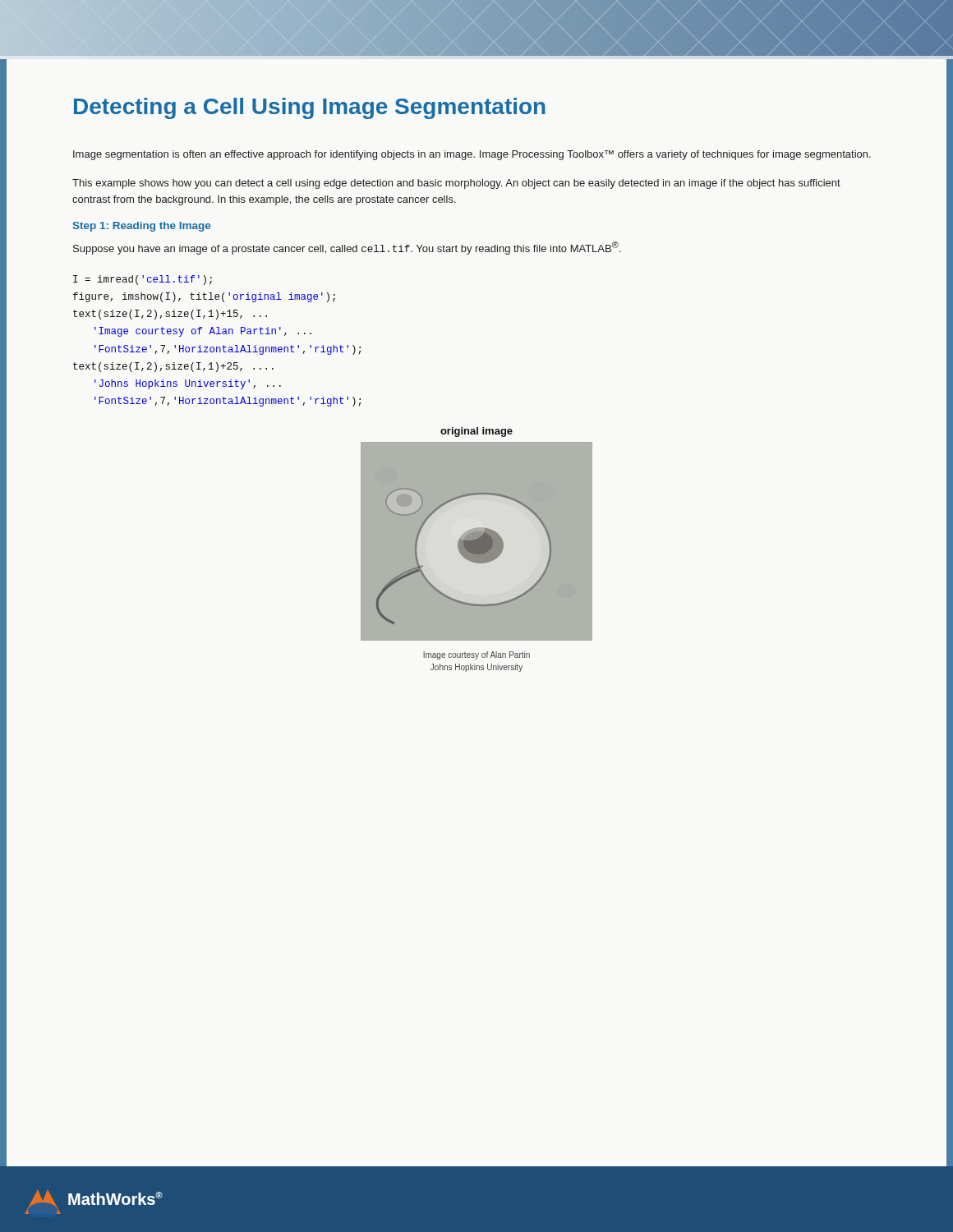Viewport: 953px width, 1232px height.
Task: Find the photo
Action: point(476,549)
